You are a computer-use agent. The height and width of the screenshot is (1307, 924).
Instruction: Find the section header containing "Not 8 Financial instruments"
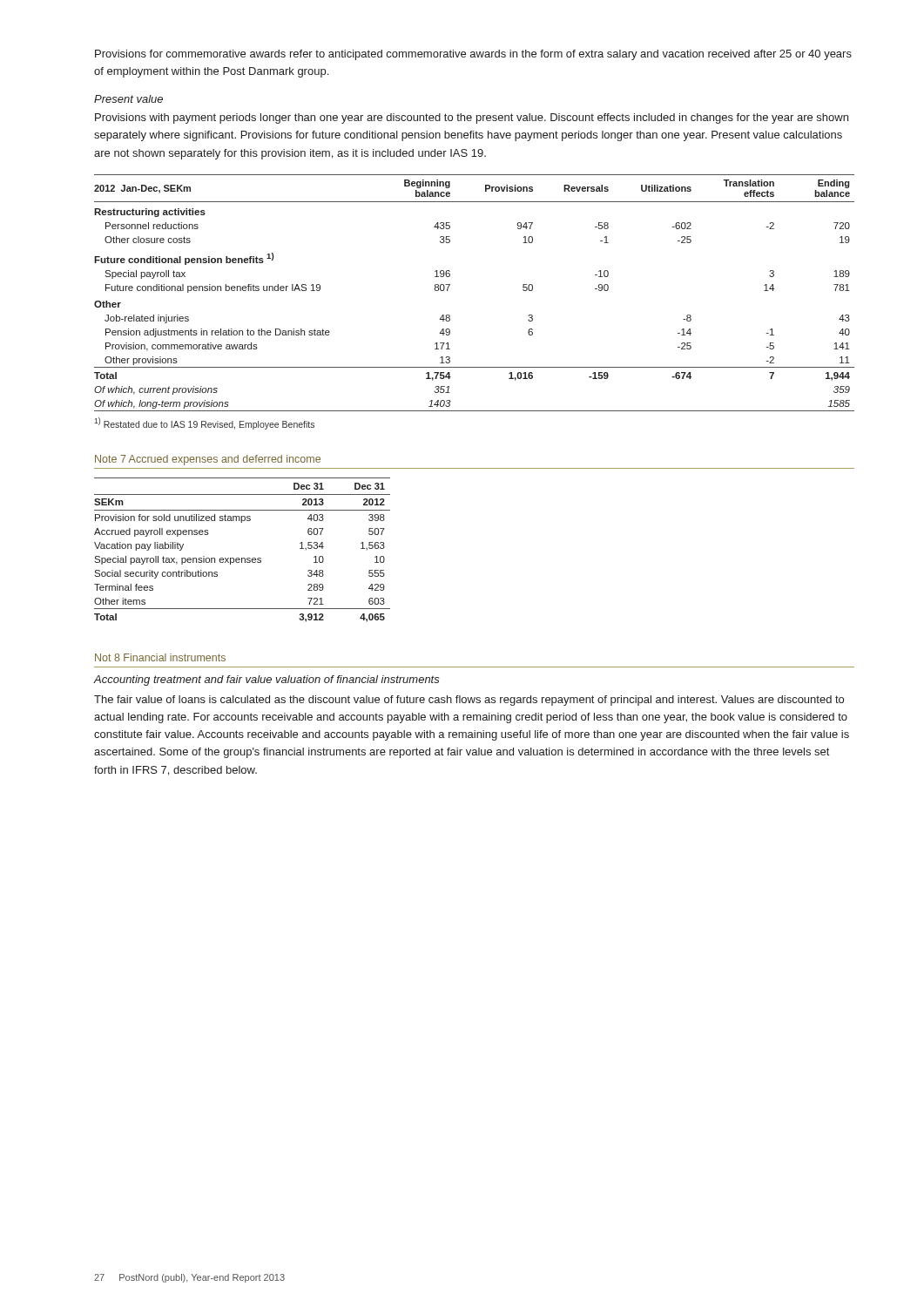click(160, 658)
